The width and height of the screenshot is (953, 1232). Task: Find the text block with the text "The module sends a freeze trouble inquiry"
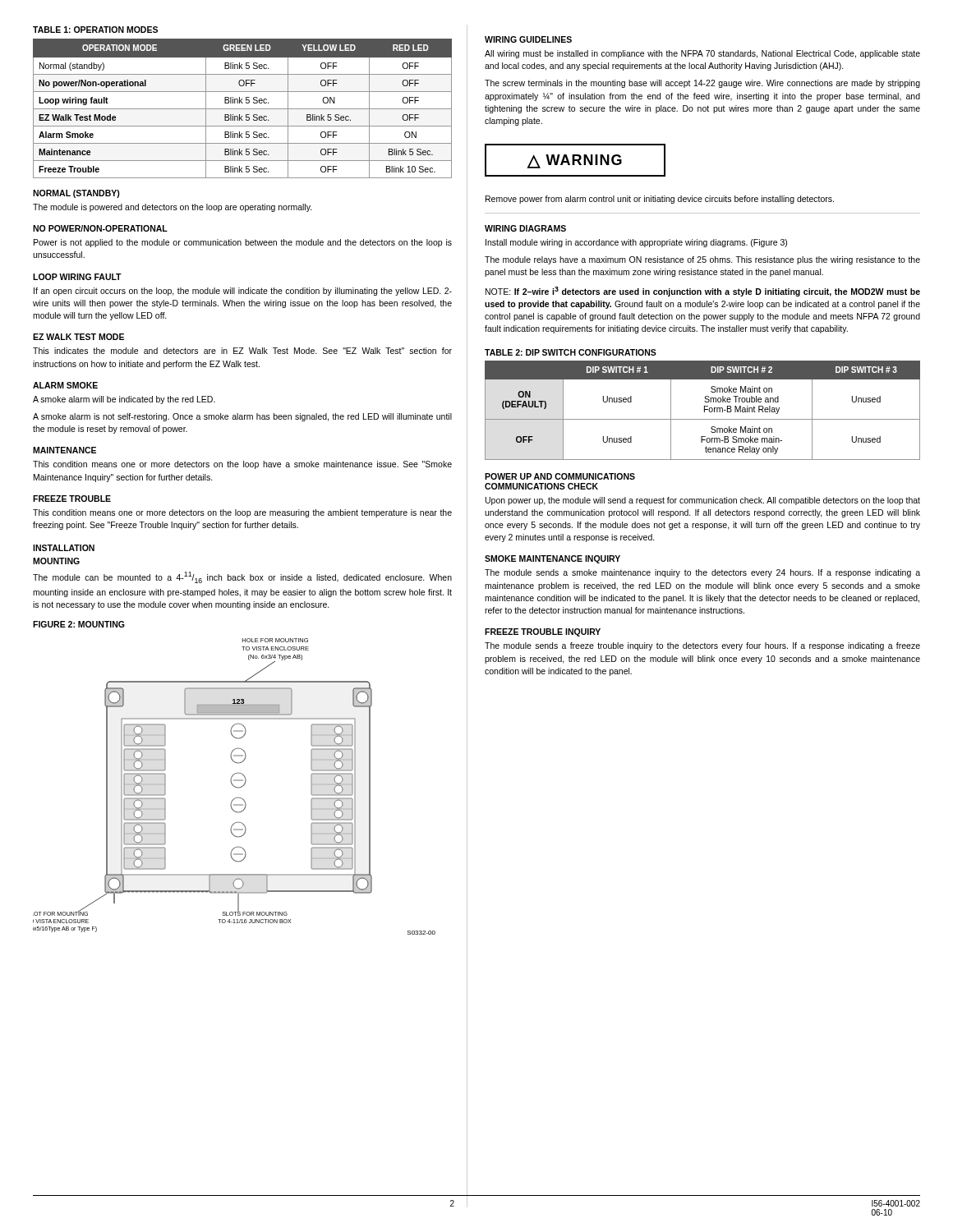point(702,658)
